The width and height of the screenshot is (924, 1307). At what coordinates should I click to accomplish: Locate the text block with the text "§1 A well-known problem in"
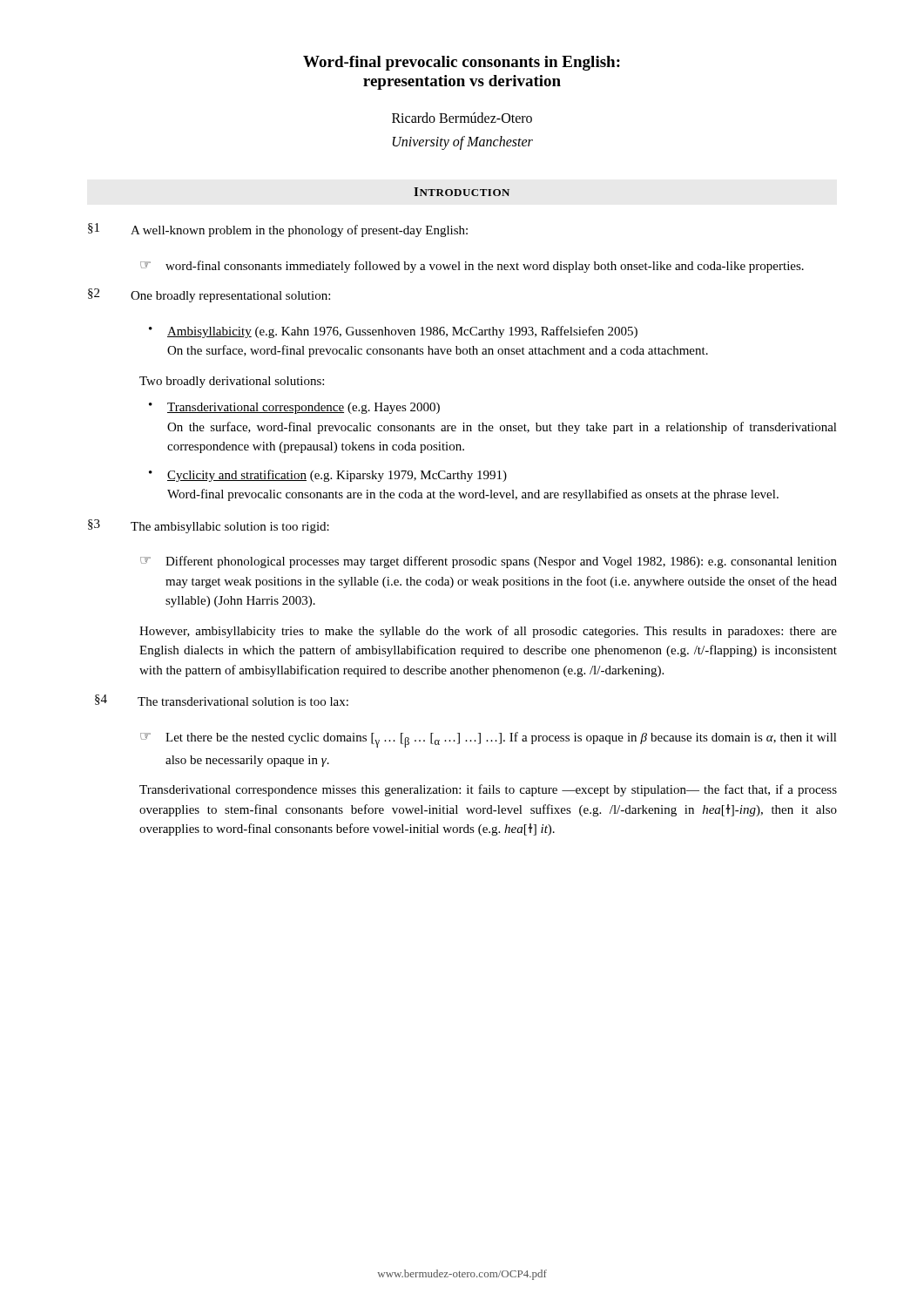pyautogui.click(x=462, y=234)
